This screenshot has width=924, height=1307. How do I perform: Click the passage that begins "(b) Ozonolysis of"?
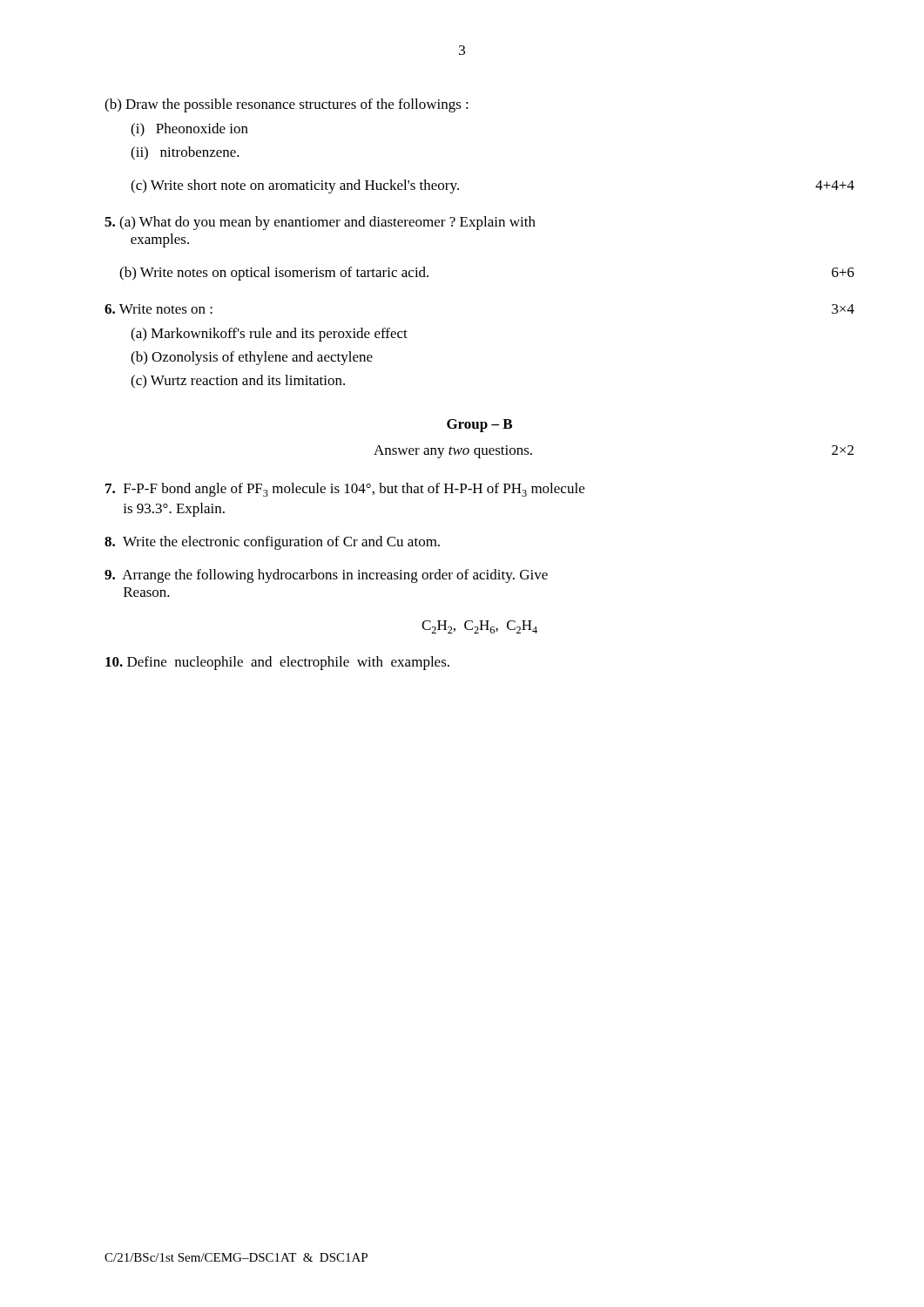pyautogui.click(x=252, y=357)
